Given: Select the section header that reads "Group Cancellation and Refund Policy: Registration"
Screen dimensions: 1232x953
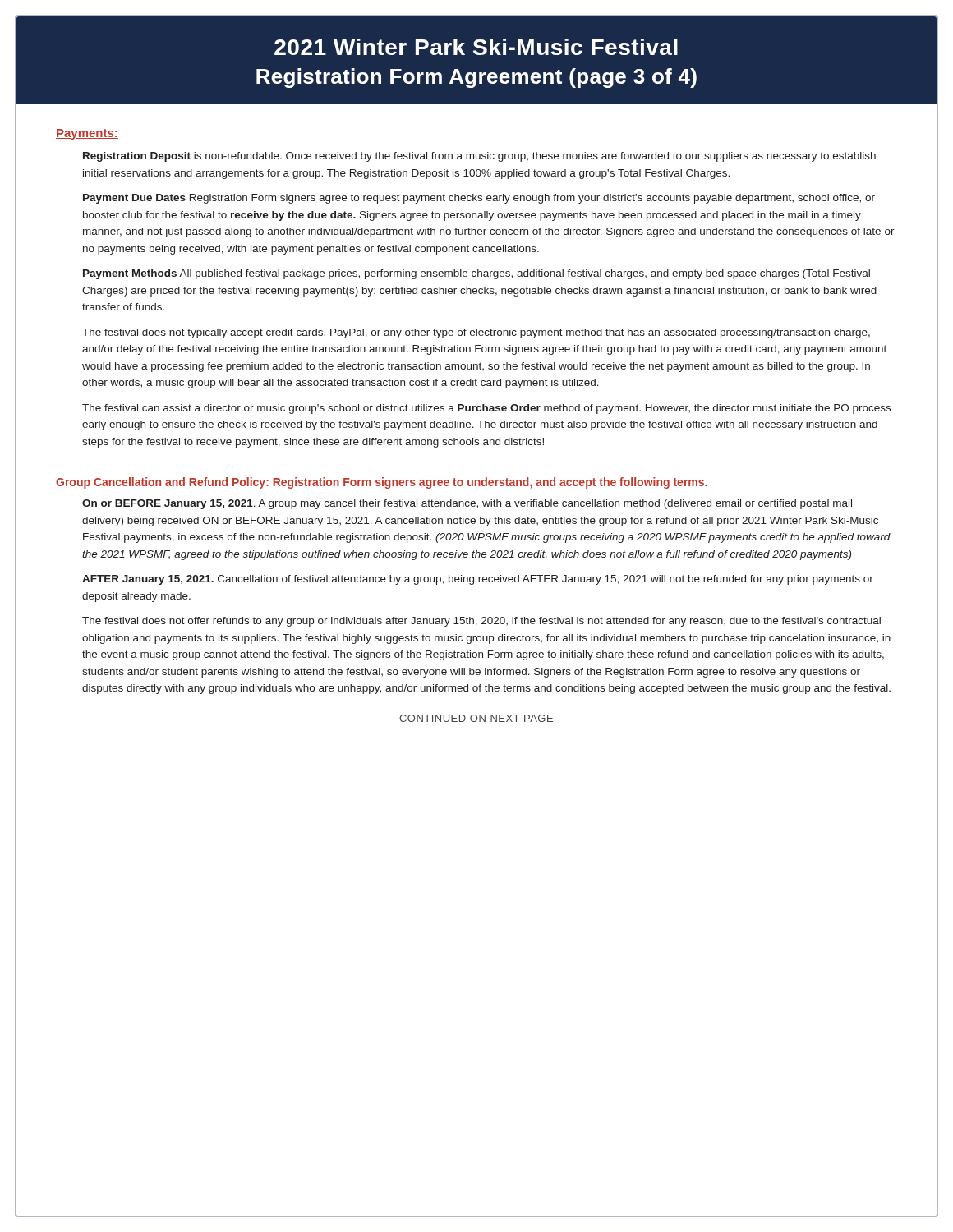Looking at the screenshot, I should pos(382,482).
